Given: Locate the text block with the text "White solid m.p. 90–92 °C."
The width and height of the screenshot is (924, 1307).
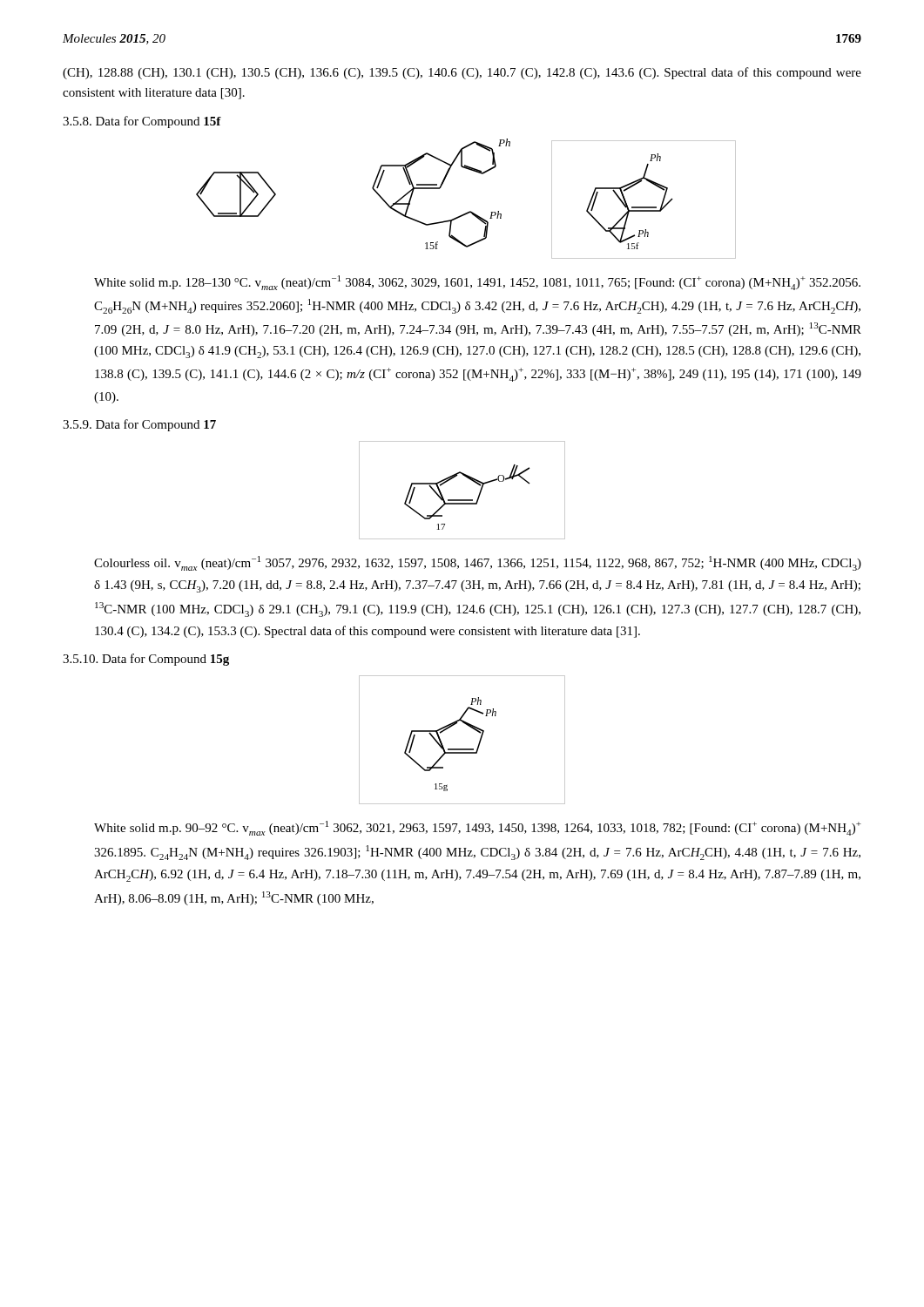Looking at the screenshot, I should (478, 863).
